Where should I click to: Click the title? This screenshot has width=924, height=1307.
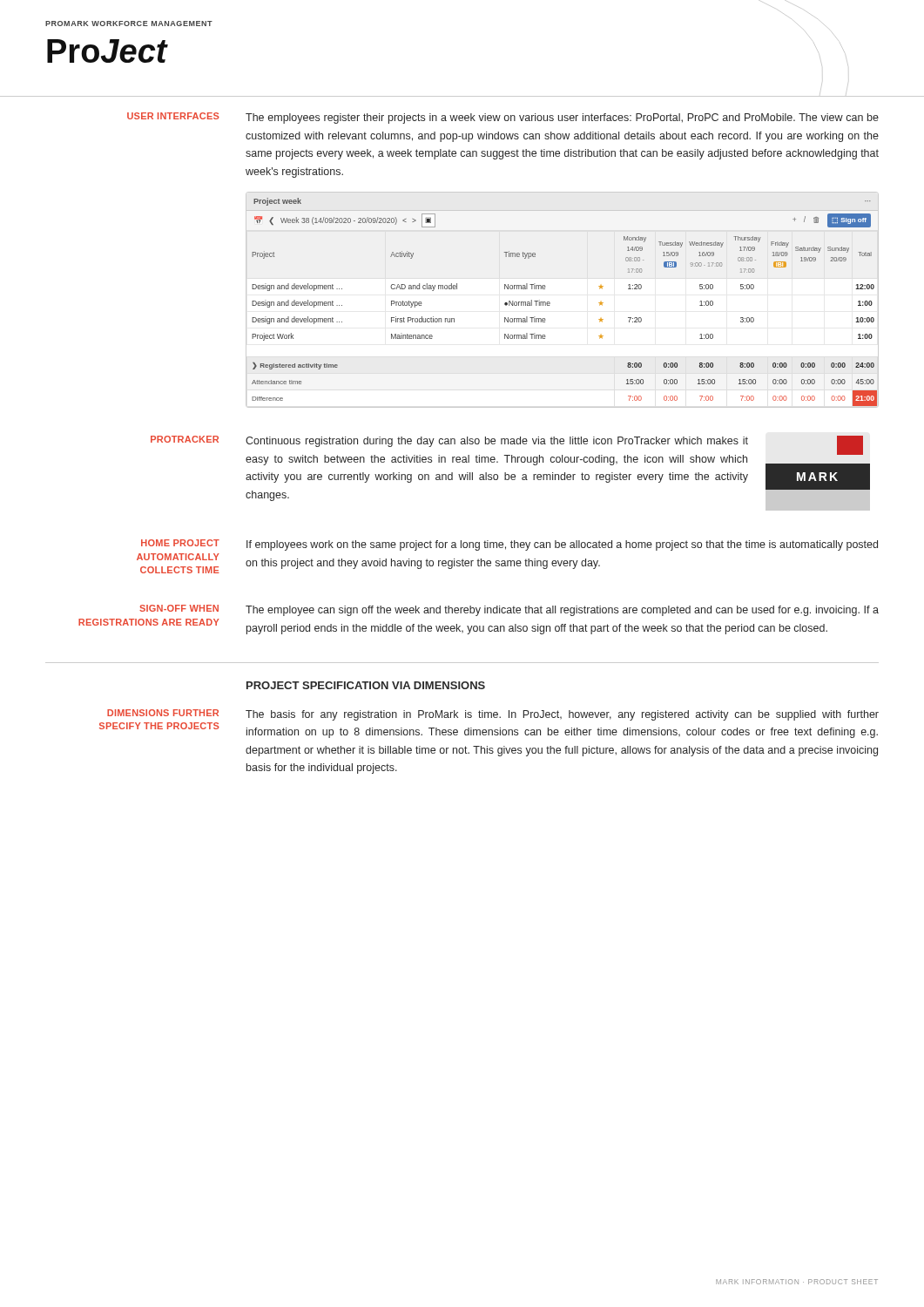click(106, 51)
